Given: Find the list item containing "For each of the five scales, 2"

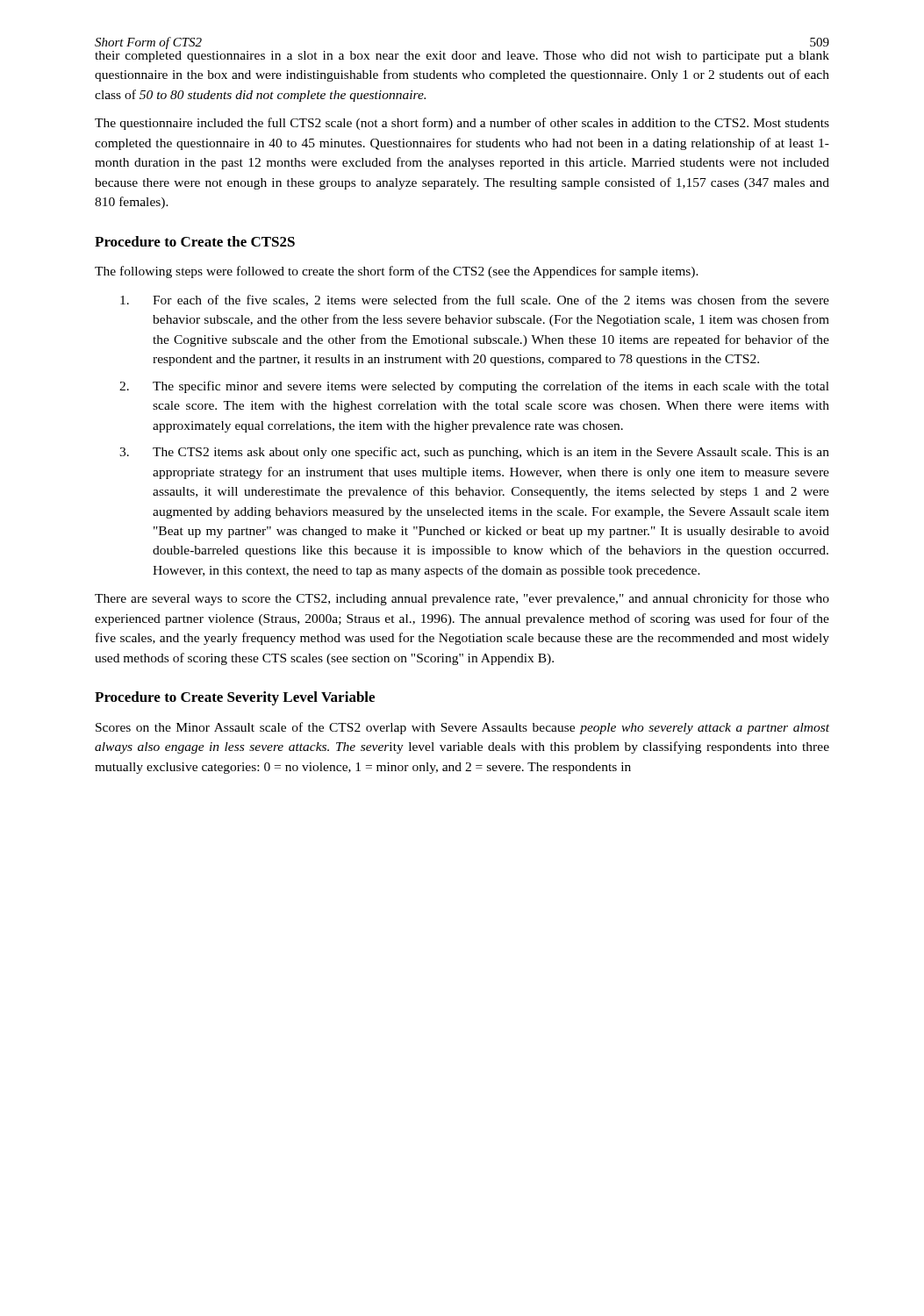Looking at the screenshot, I should [462, 330].
